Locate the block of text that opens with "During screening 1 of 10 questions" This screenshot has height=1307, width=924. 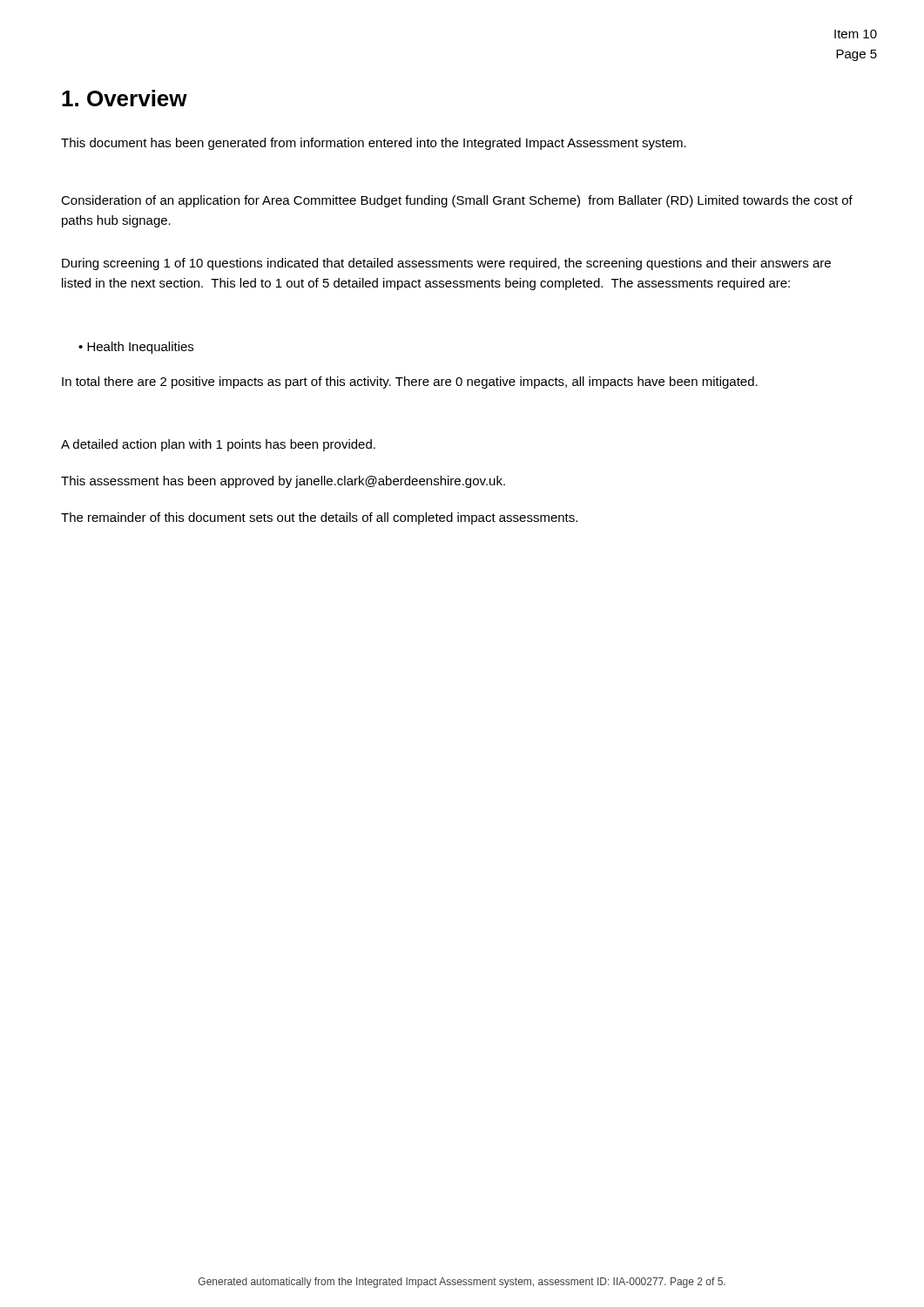(446, 273)
